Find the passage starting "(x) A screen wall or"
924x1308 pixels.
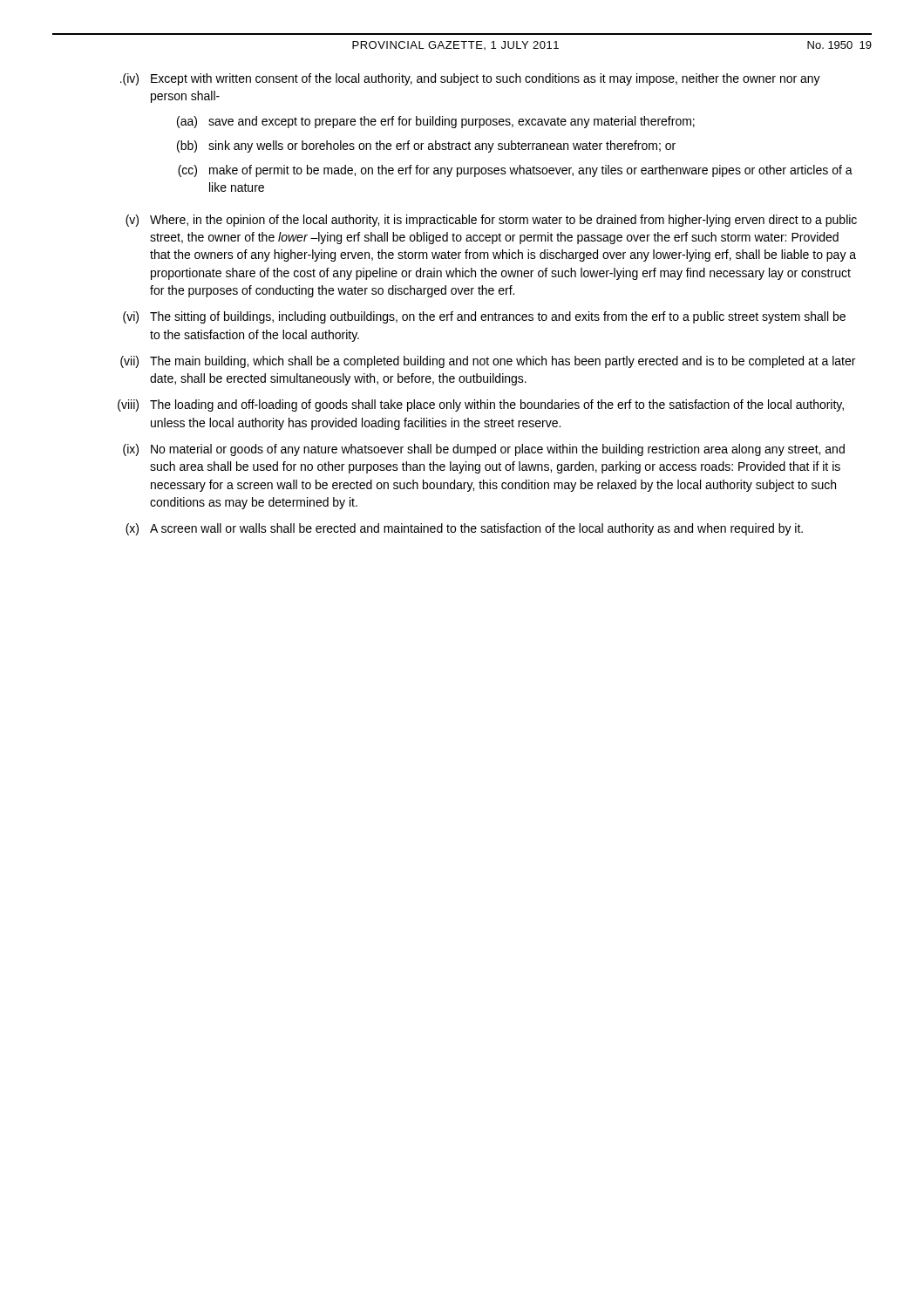(x=469, y=529)
